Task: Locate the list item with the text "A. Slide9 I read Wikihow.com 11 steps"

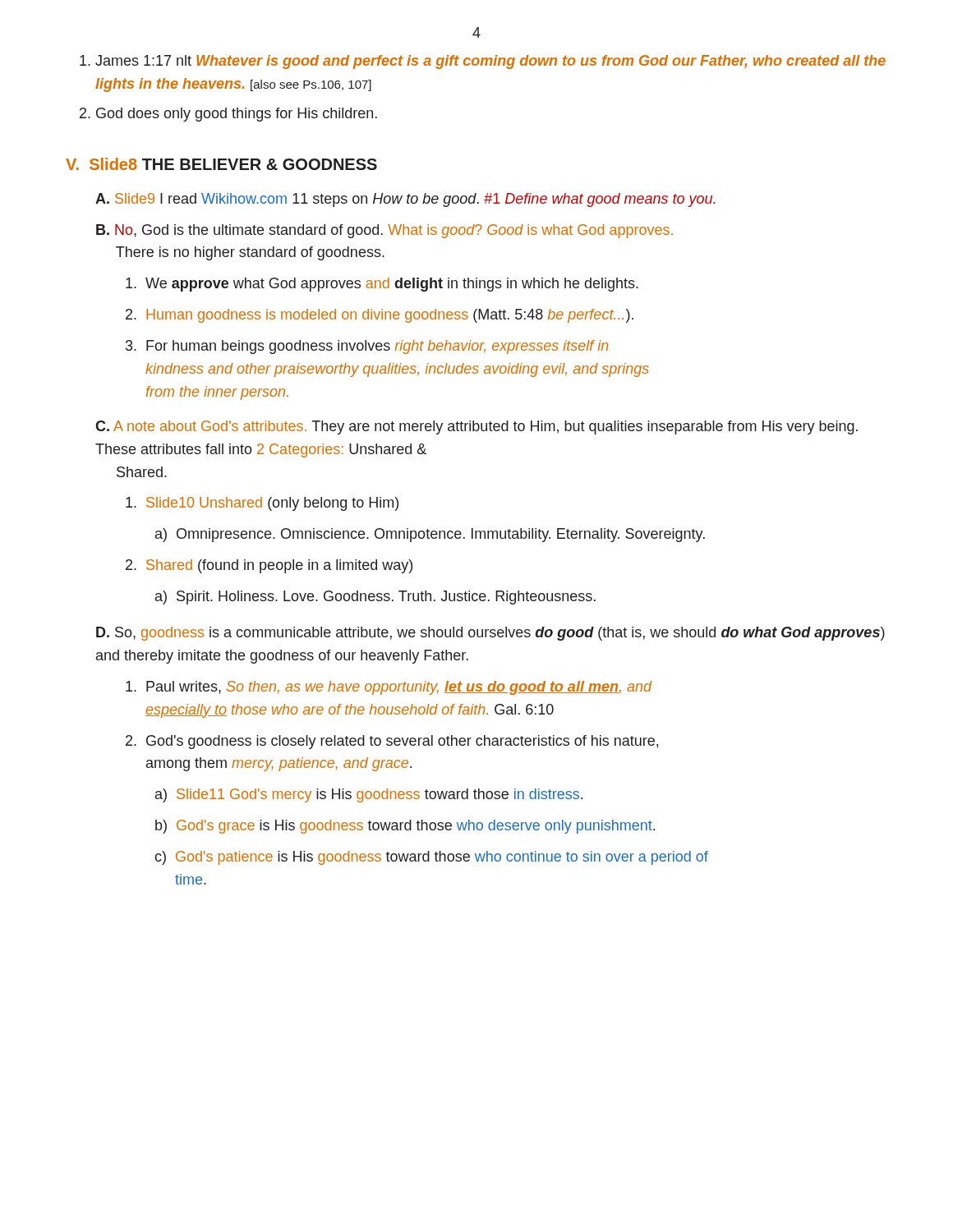Action: [406, 198]
